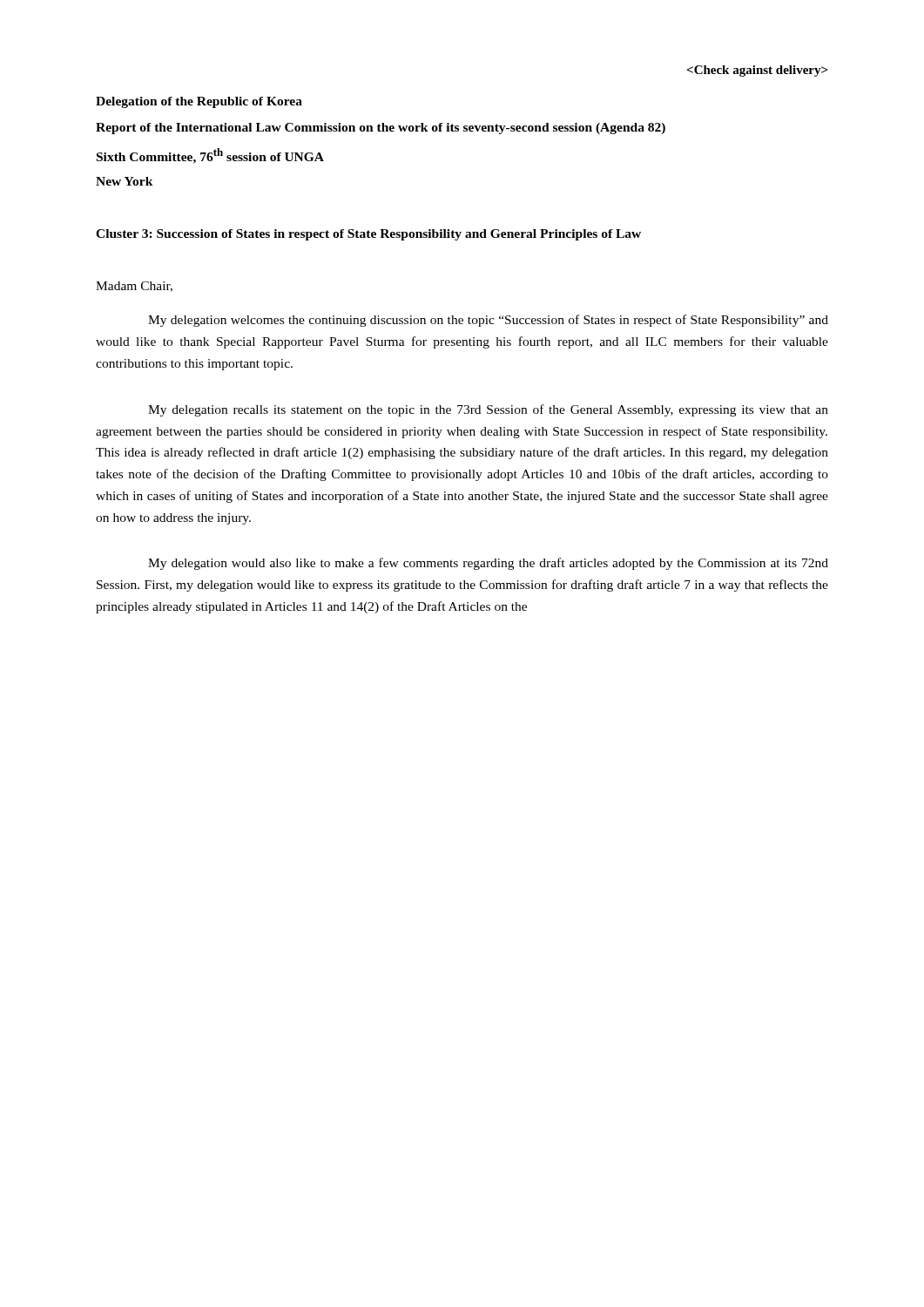Find the text block containing "My delegation welcomes the continuing discussion"
The image size is (924, 1307).
pos(462,341)
